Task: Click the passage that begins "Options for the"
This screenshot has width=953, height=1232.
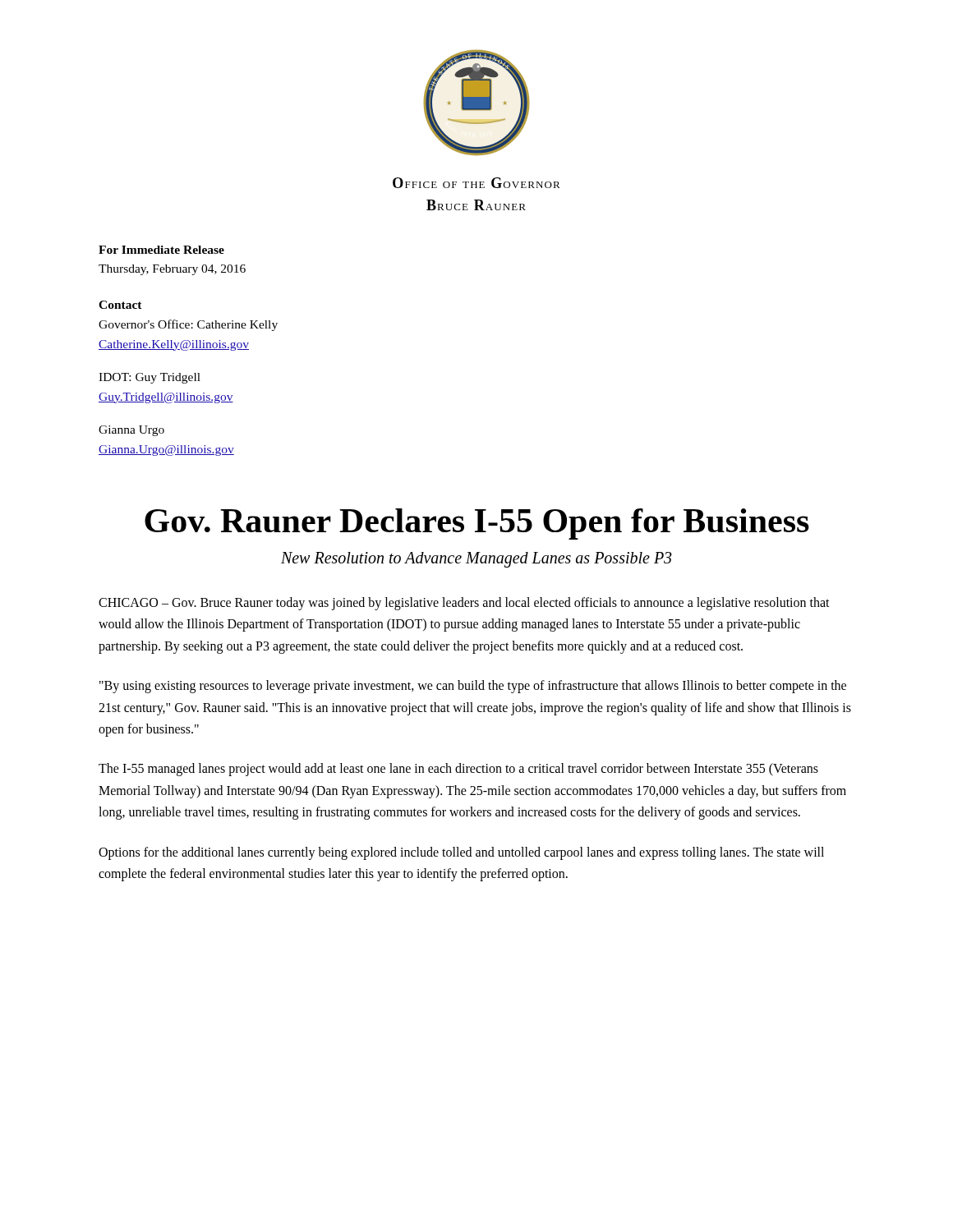Action: 461,863
